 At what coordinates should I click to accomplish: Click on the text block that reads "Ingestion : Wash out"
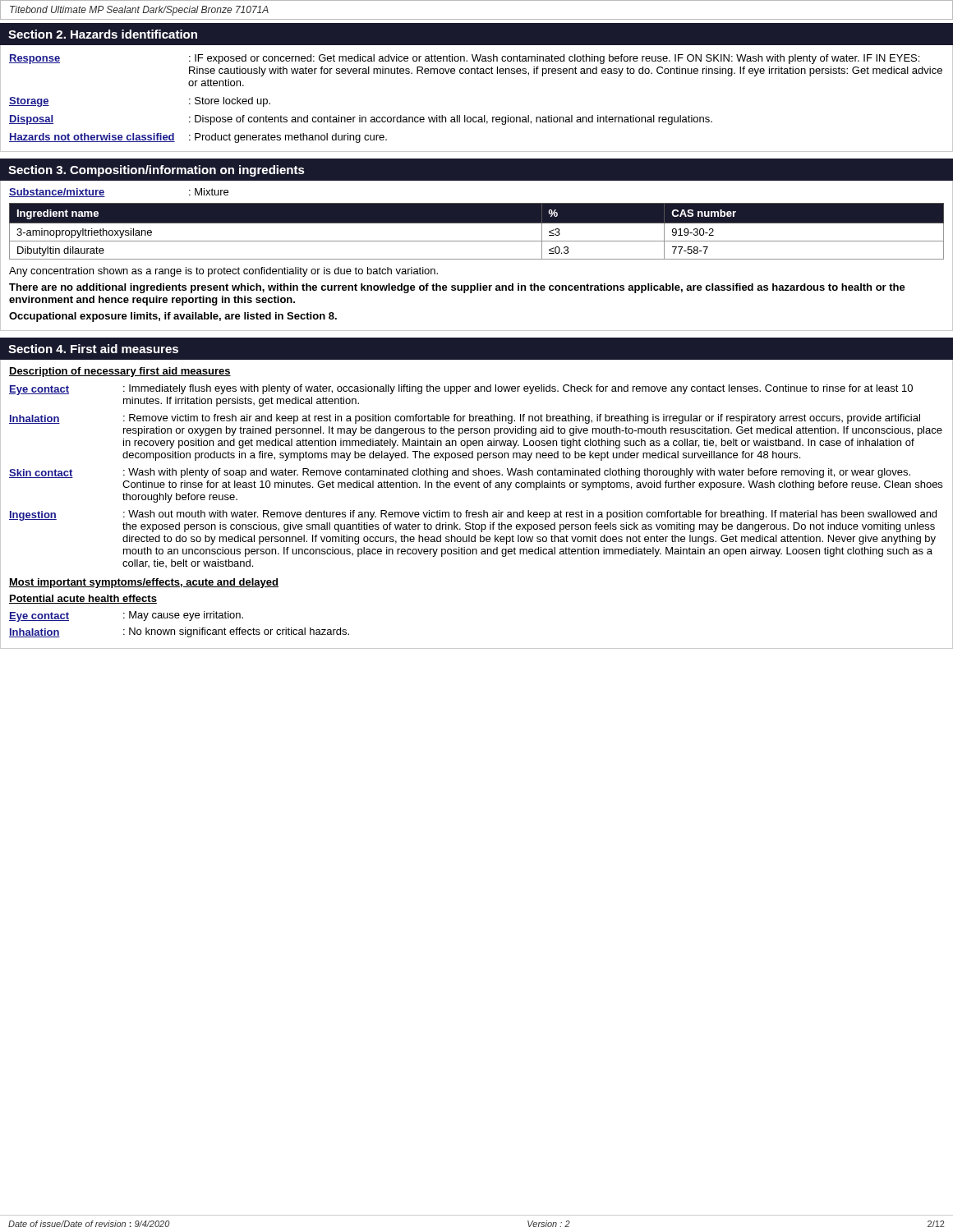coord(476,538)
